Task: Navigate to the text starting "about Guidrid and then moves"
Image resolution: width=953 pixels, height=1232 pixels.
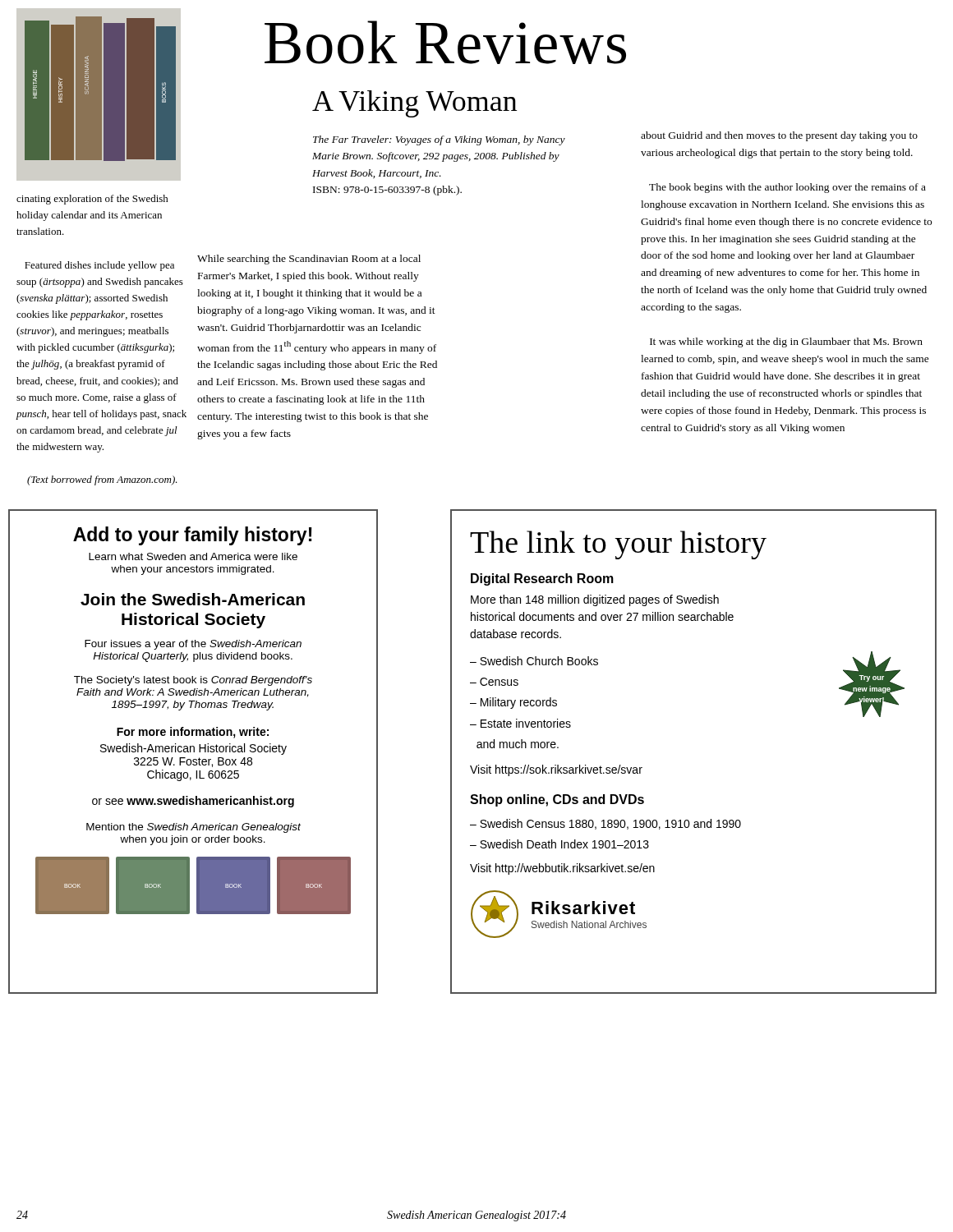Action: [x=787, y=281]
